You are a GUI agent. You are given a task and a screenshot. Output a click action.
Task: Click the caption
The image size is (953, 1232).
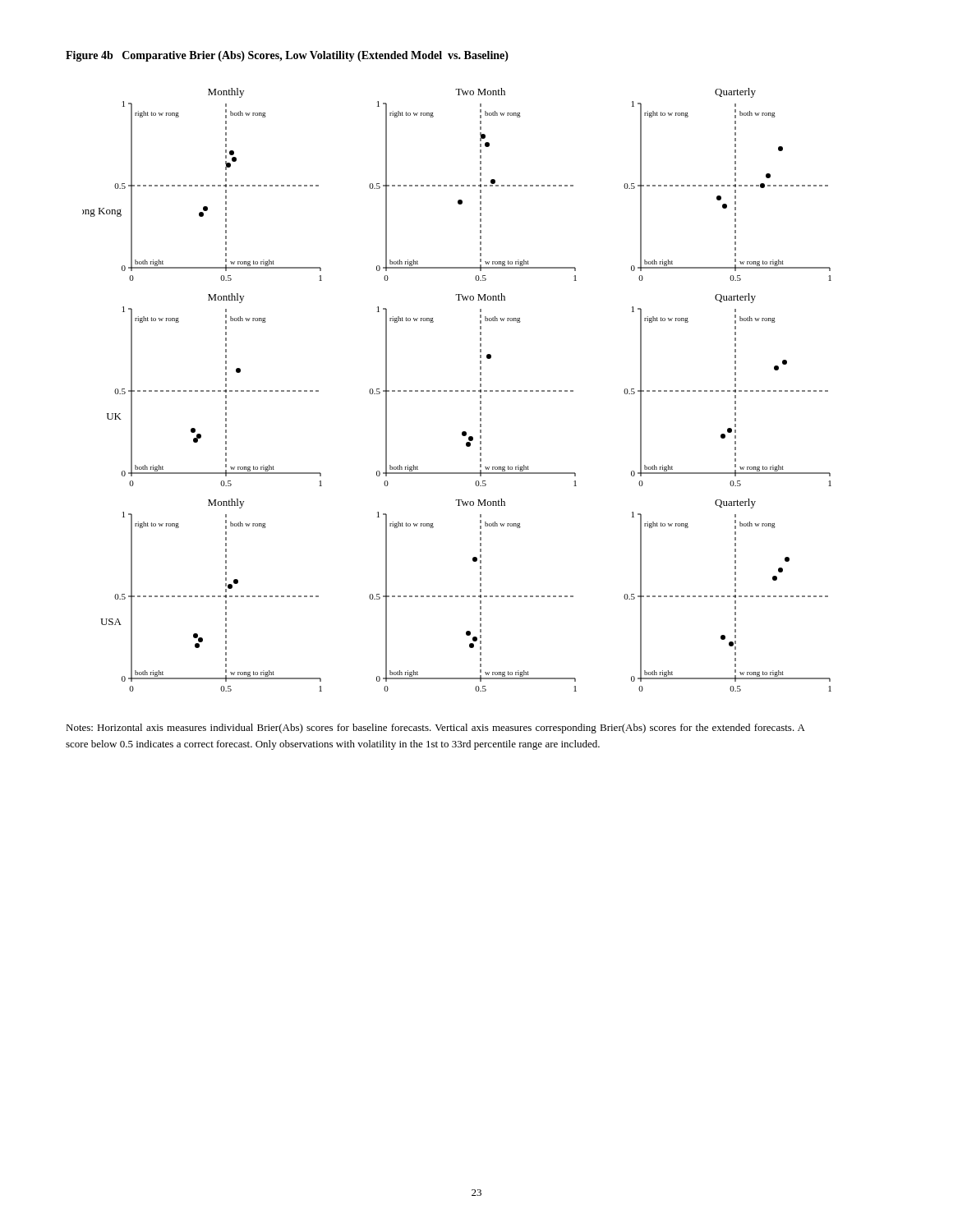pyautogui.click(x=287, y=55)
